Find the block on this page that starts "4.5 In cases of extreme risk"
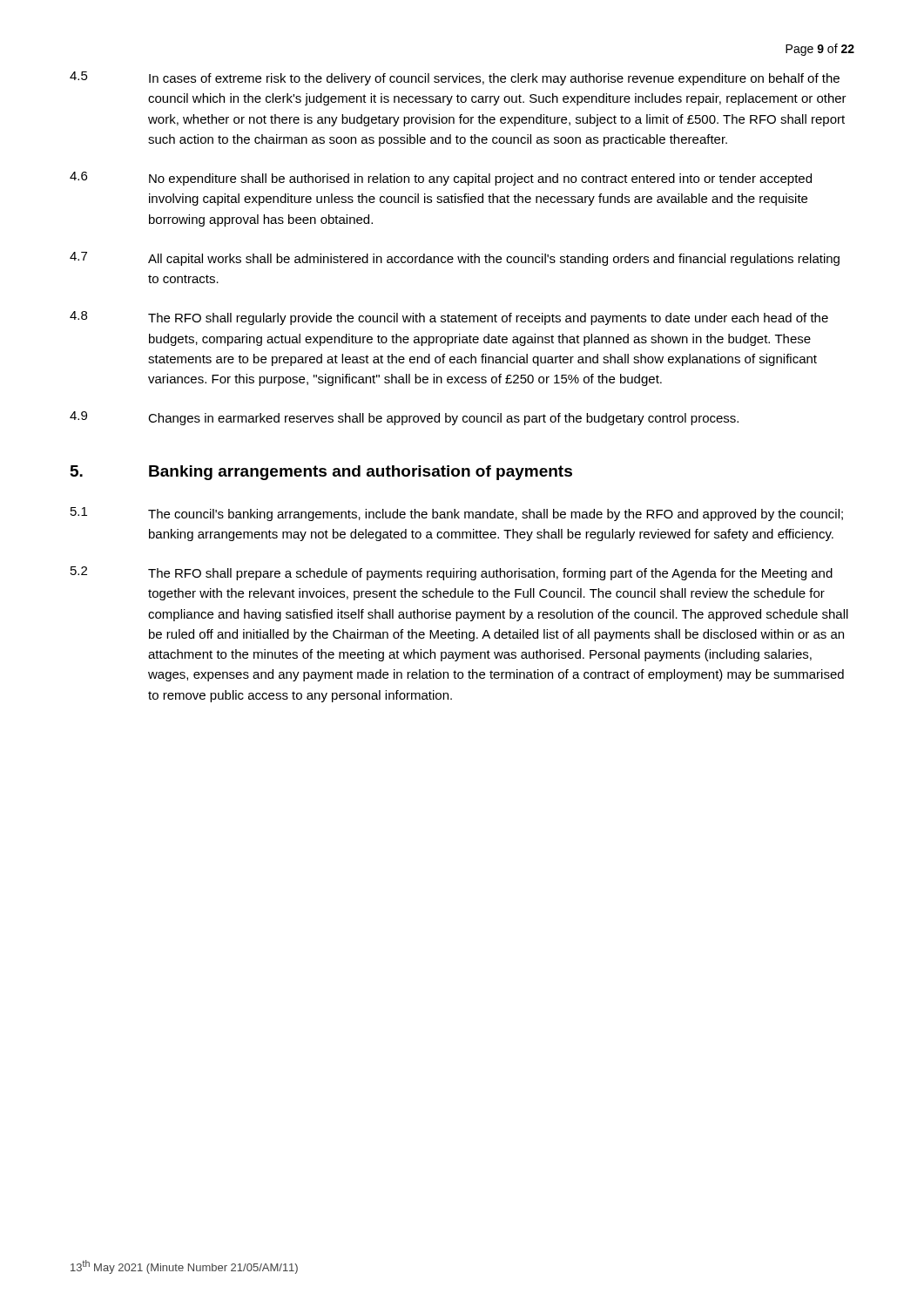924x1307 pixels. coord(462,108)
